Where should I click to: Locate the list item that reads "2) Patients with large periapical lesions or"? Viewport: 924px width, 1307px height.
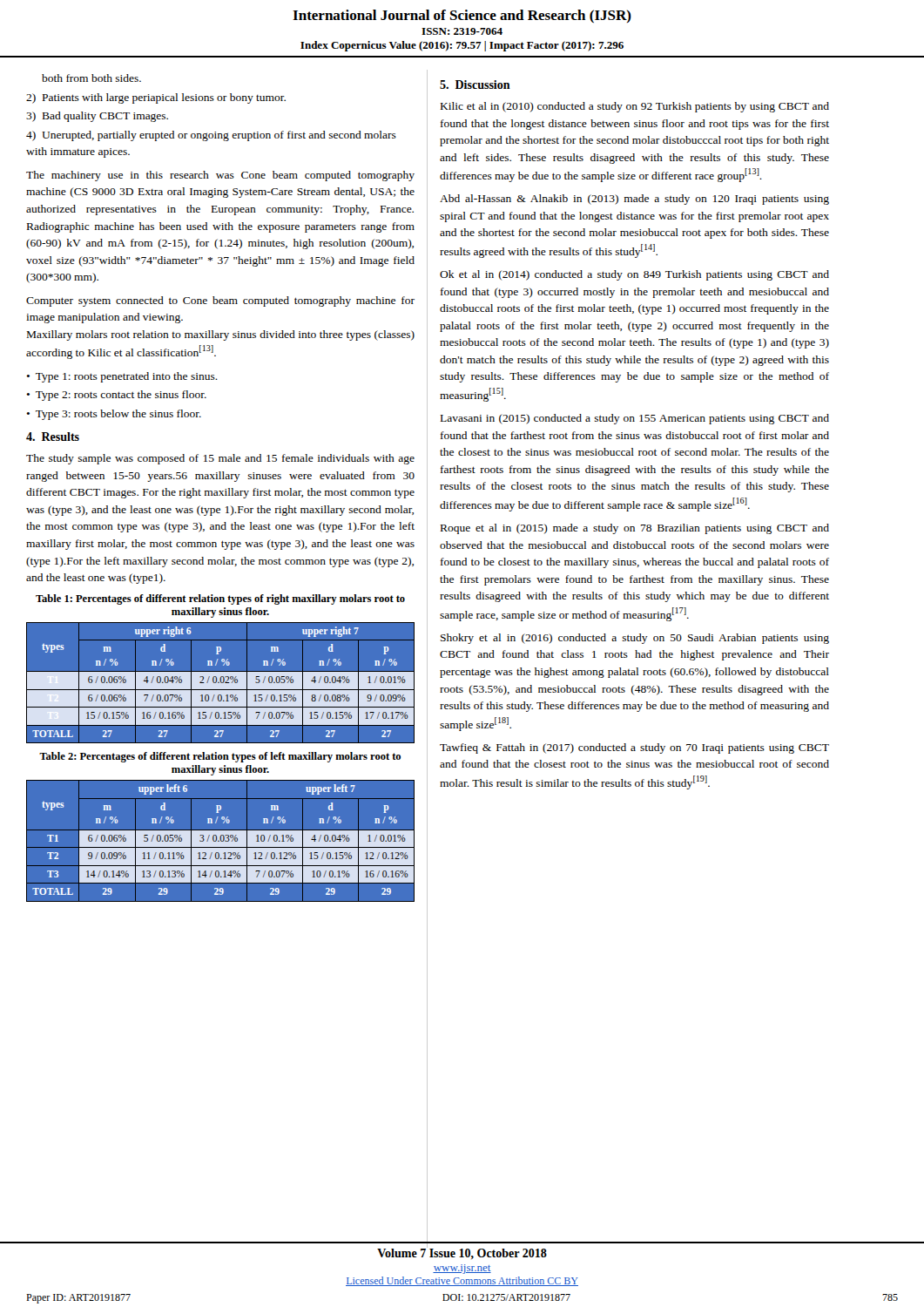tap(156, 97)
